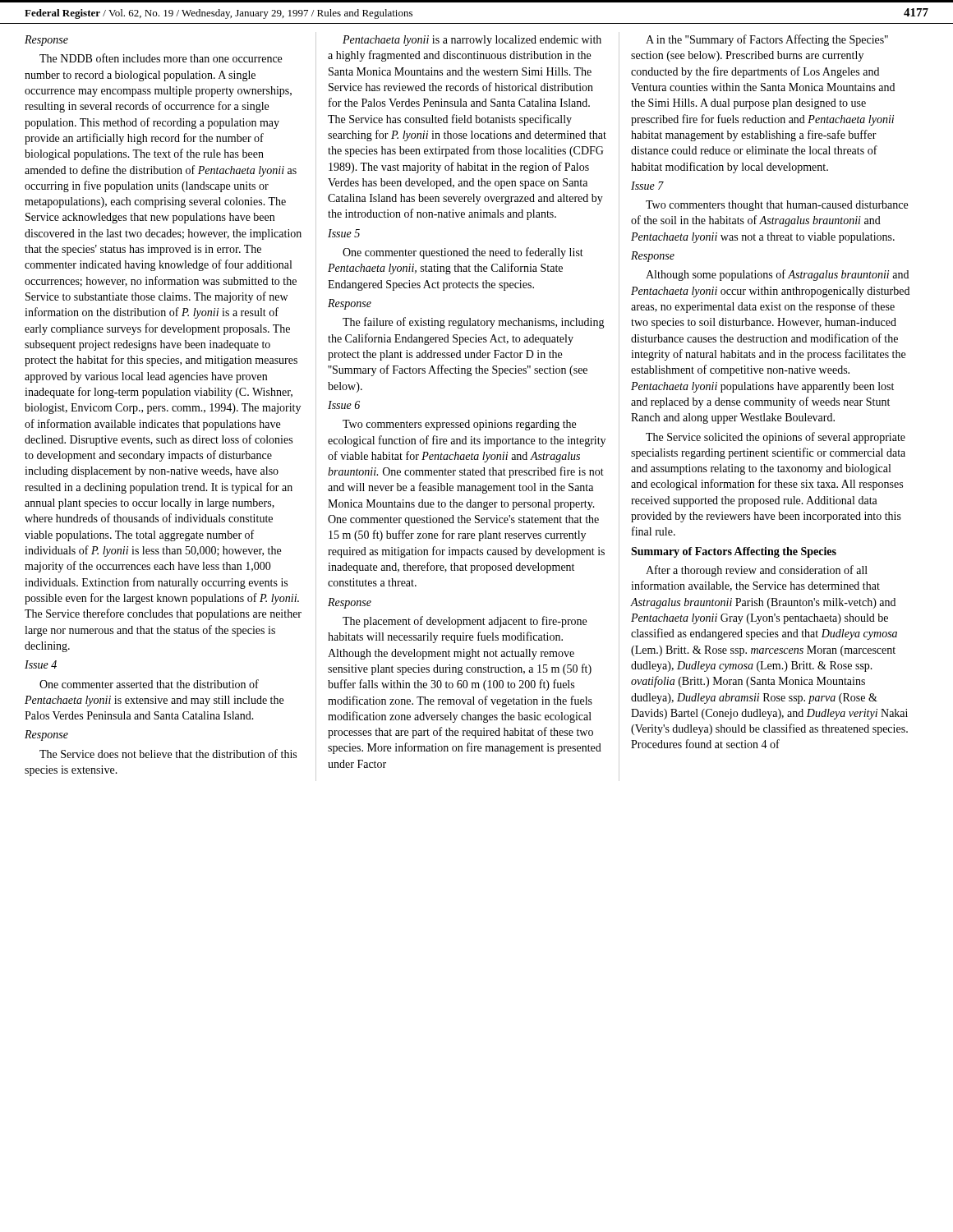953x1232 pixels.
Task: Locate the text block starting "A in the ''Summary of Factors"
Action: (x=771, y=103)
